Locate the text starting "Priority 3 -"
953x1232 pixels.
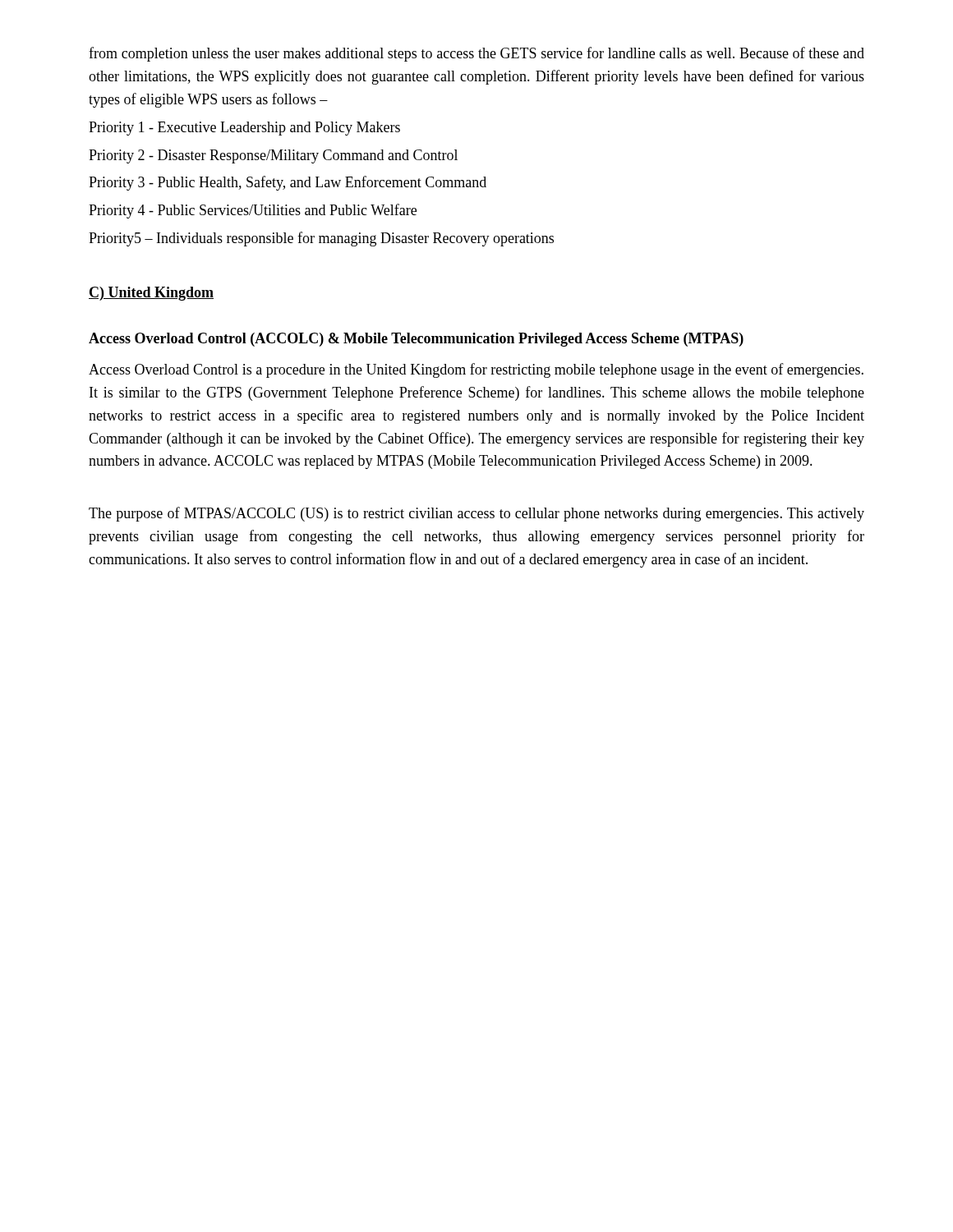click(x=288, y=183)
